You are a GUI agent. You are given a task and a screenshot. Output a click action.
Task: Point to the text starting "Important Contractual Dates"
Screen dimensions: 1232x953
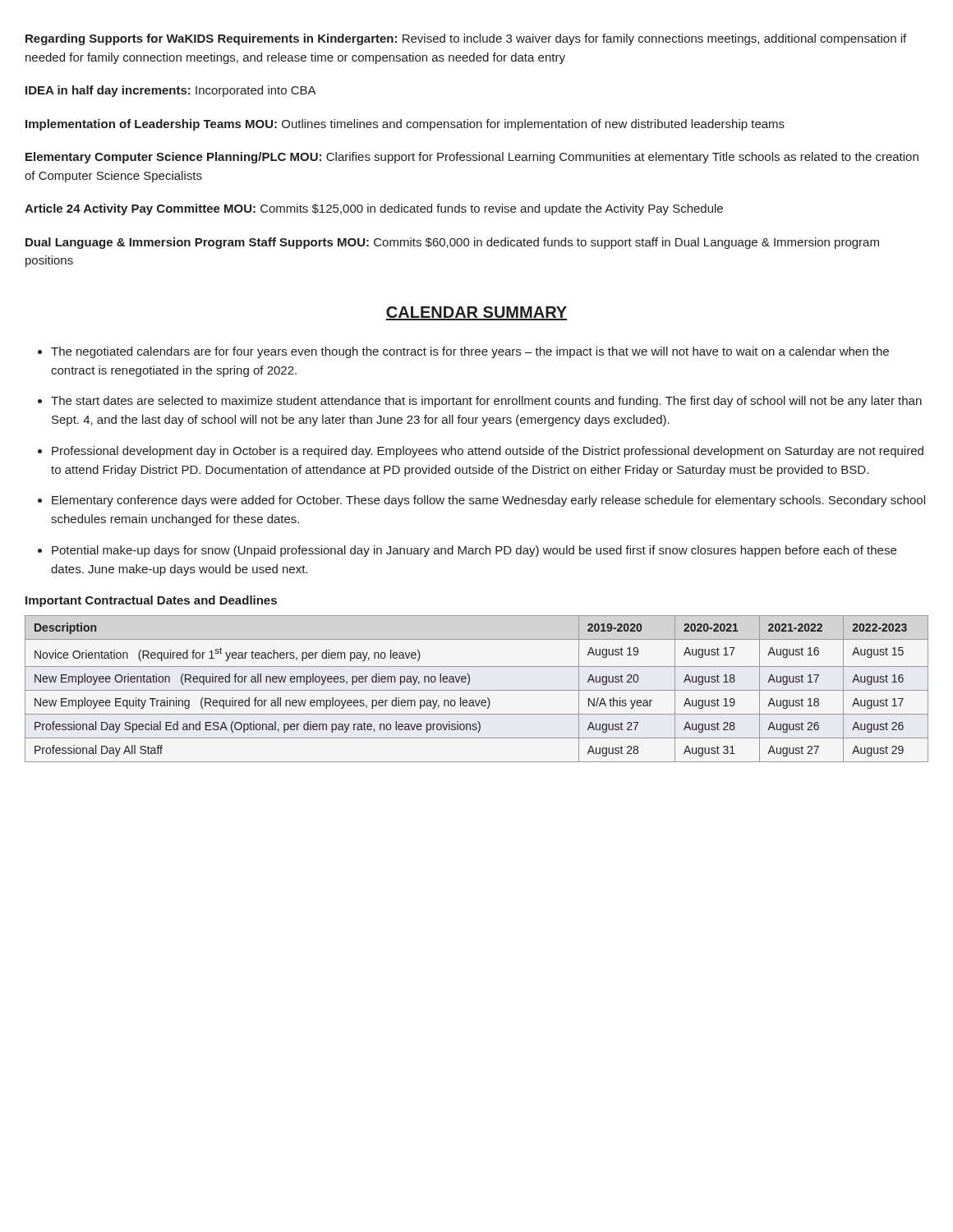pyautogui.click(x=151, y=600)
